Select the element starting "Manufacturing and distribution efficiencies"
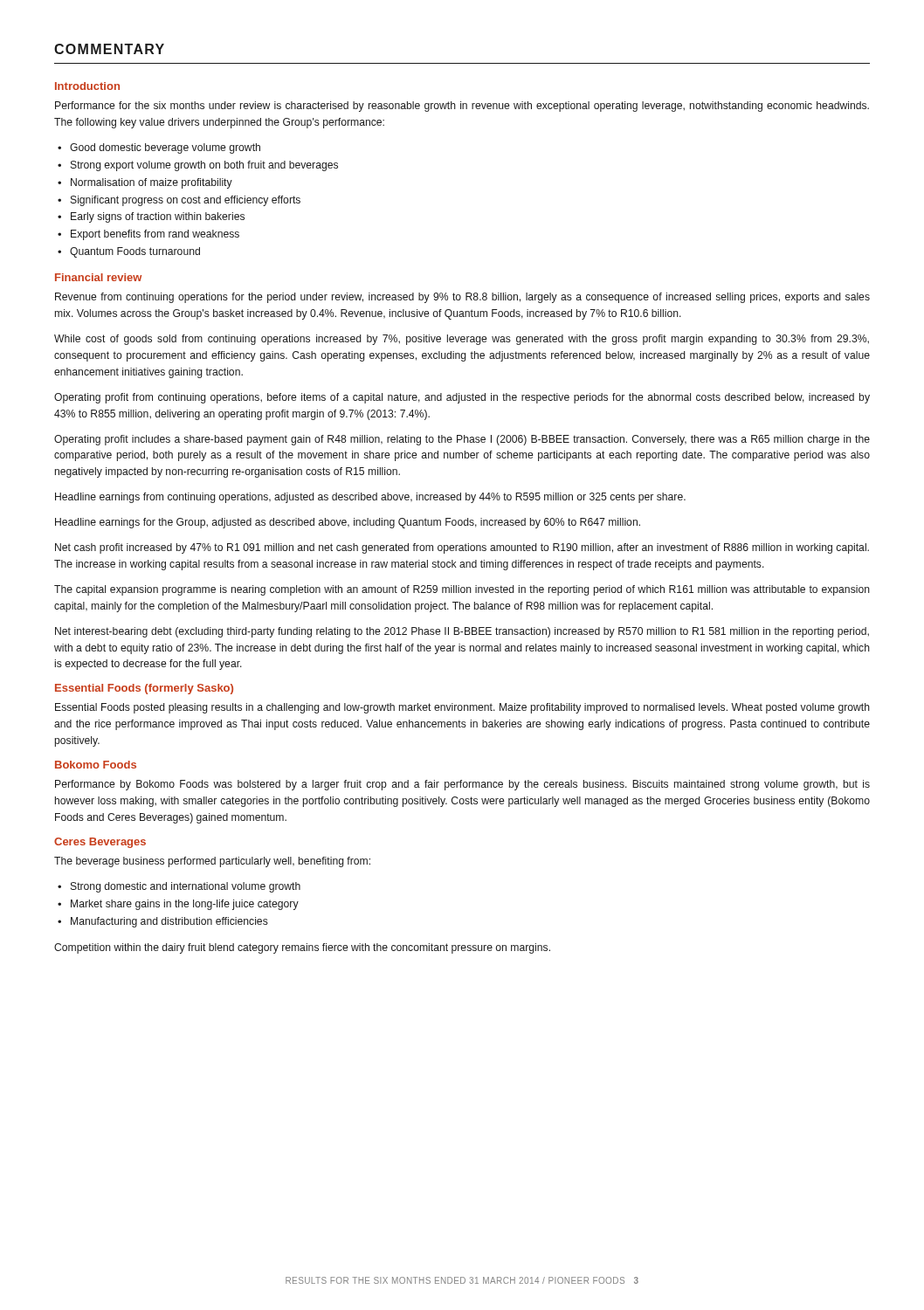This screenshot has height=1310, width=924. (169, 921)
